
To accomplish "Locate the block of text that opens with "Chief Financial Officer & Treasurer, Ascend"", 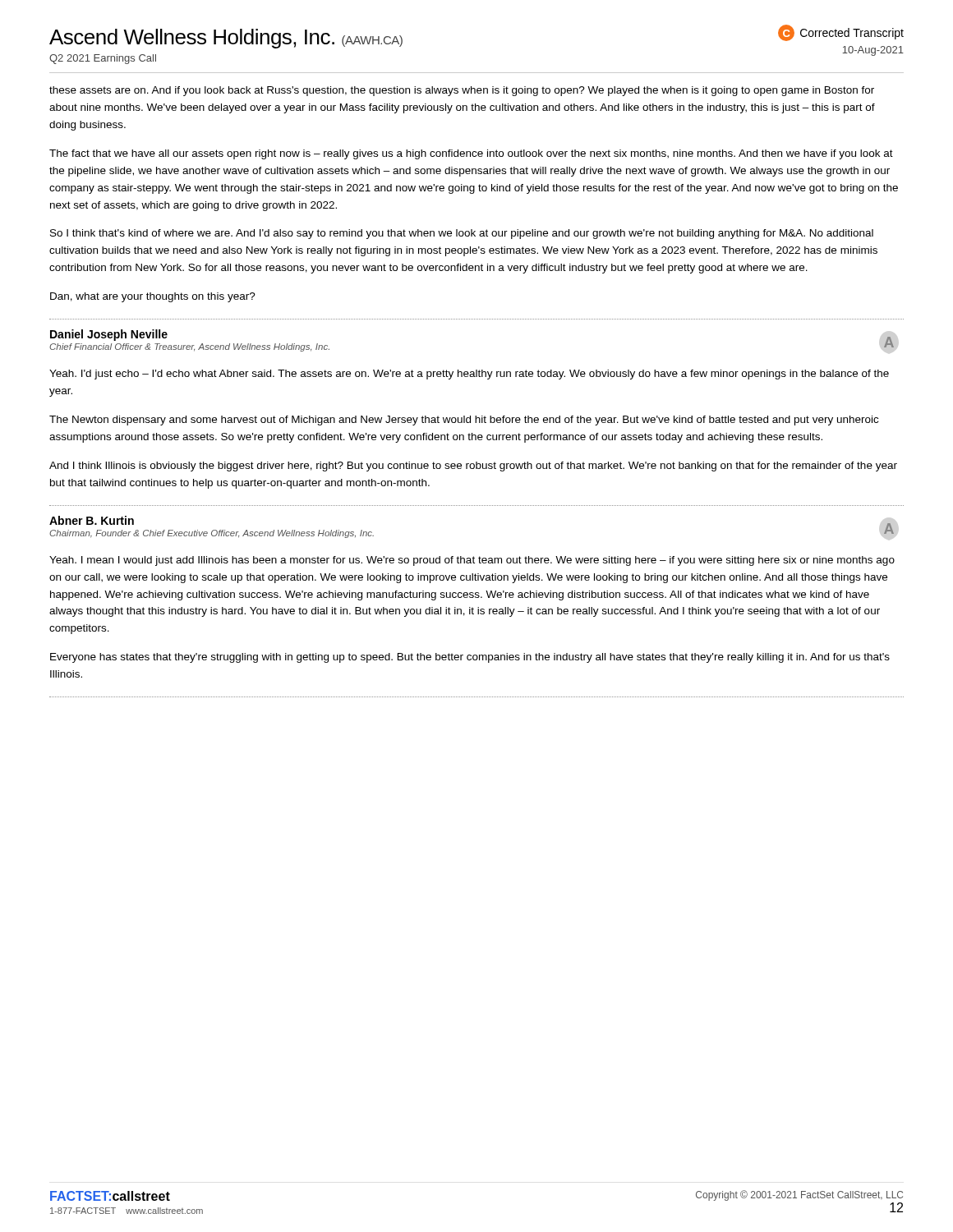I will 190,347.
